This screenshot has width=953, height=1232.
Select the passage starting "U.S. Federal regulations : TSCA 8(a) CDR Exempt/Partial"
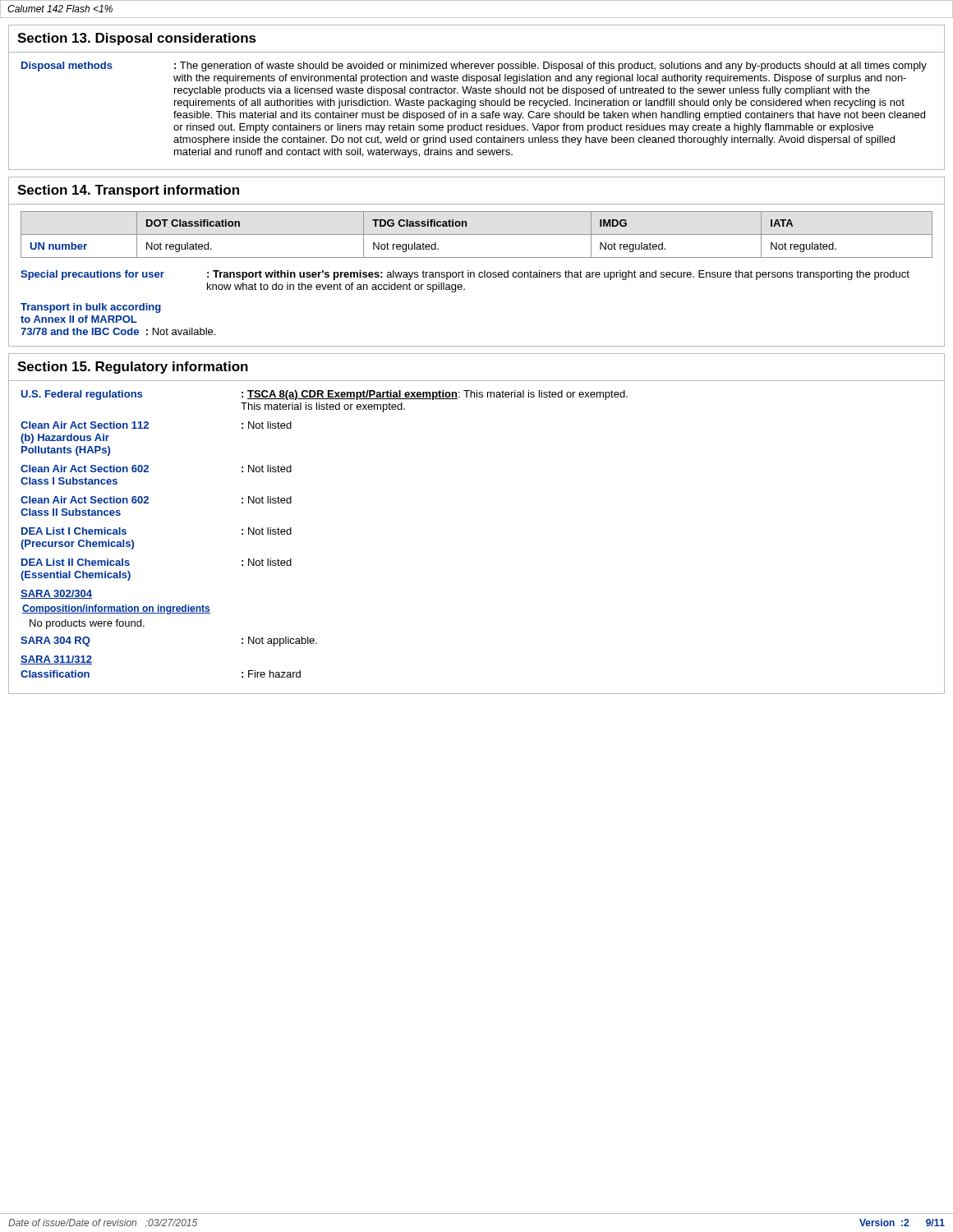[476, 400]
